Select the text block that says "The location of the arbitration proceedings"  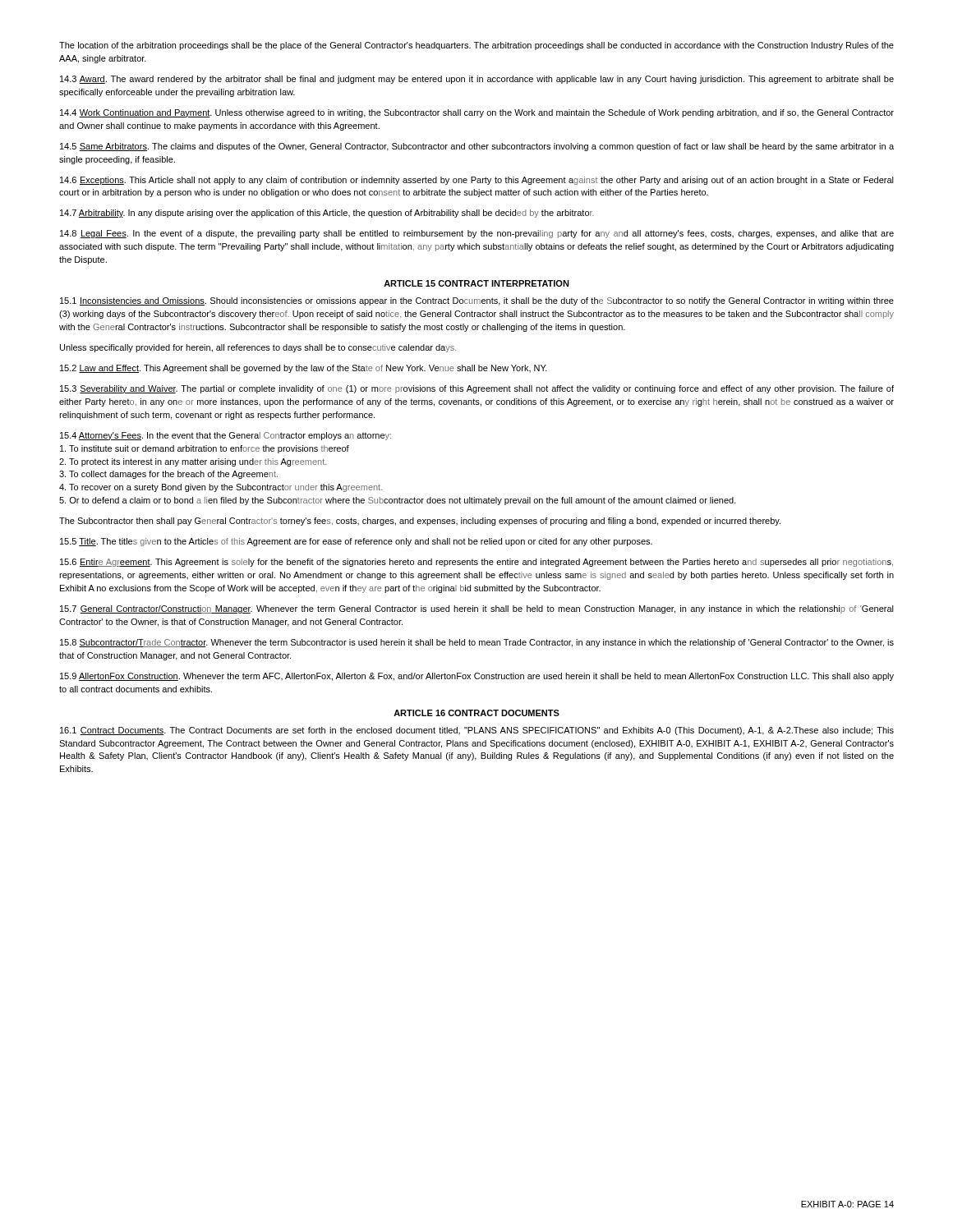tap(476, 52)
